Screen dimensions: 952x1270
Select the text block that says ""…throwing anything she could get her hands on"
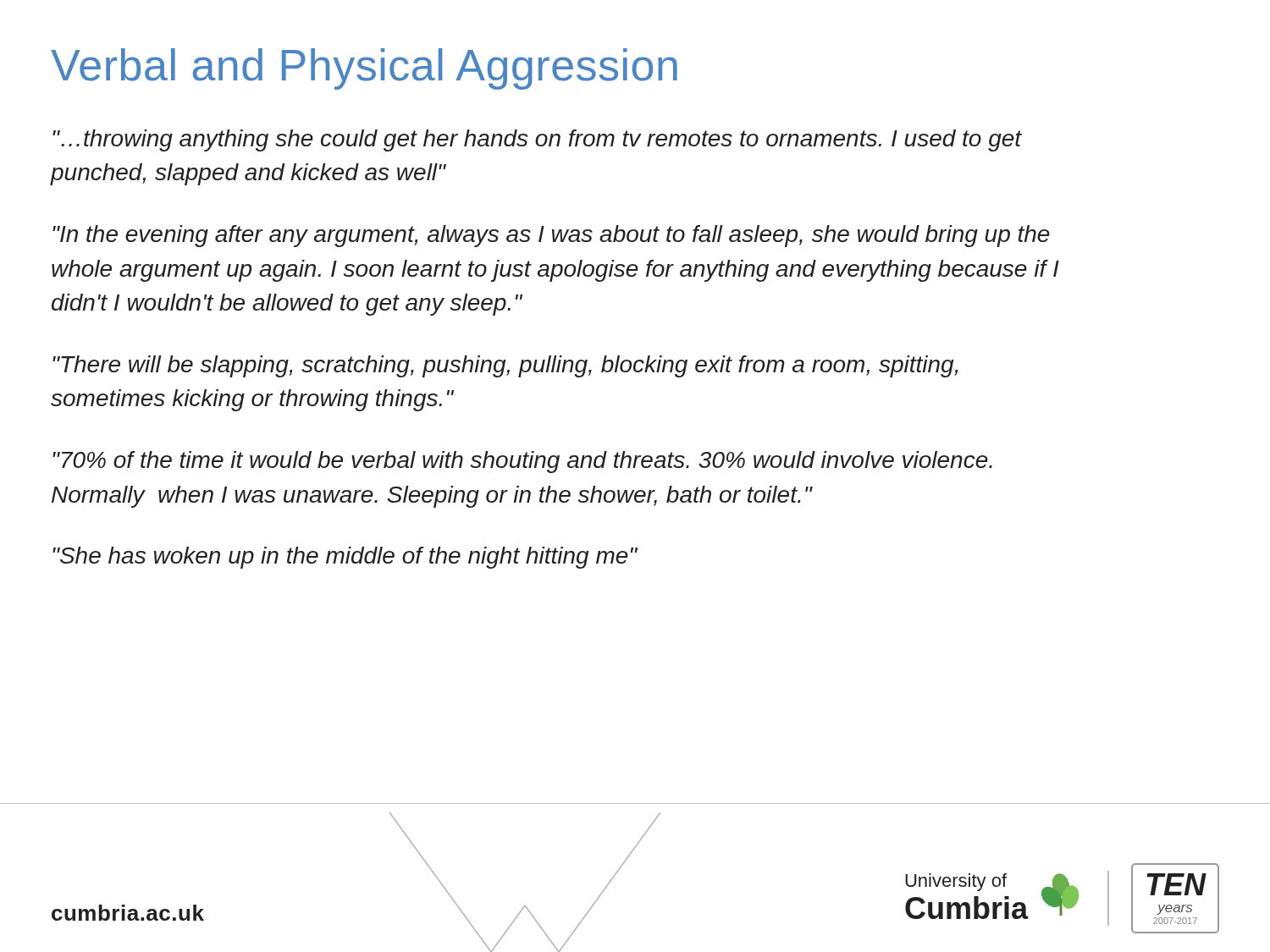point(536,155)
